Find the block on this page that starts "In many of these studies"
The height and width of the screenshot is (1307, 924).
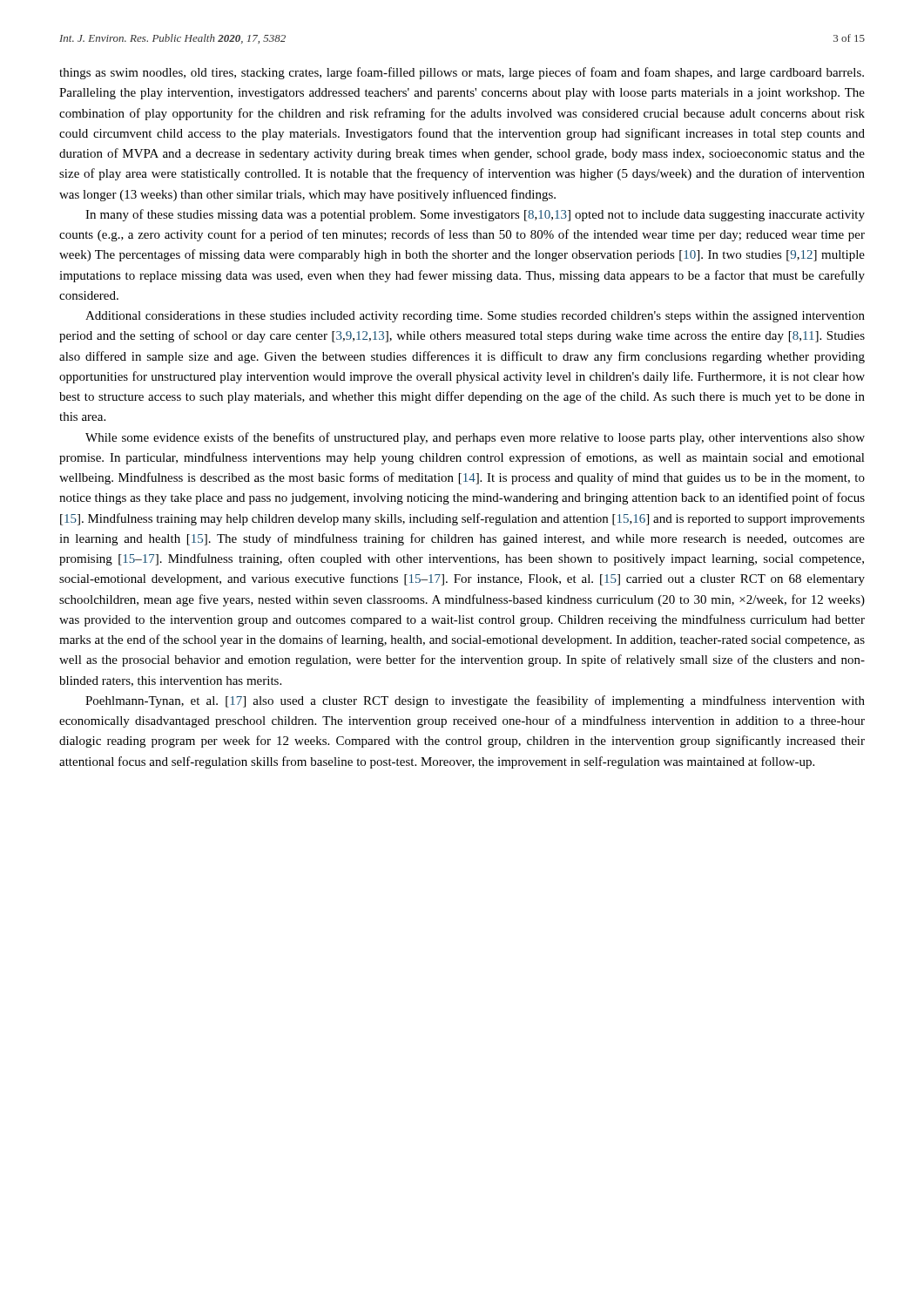coord(462,255)
